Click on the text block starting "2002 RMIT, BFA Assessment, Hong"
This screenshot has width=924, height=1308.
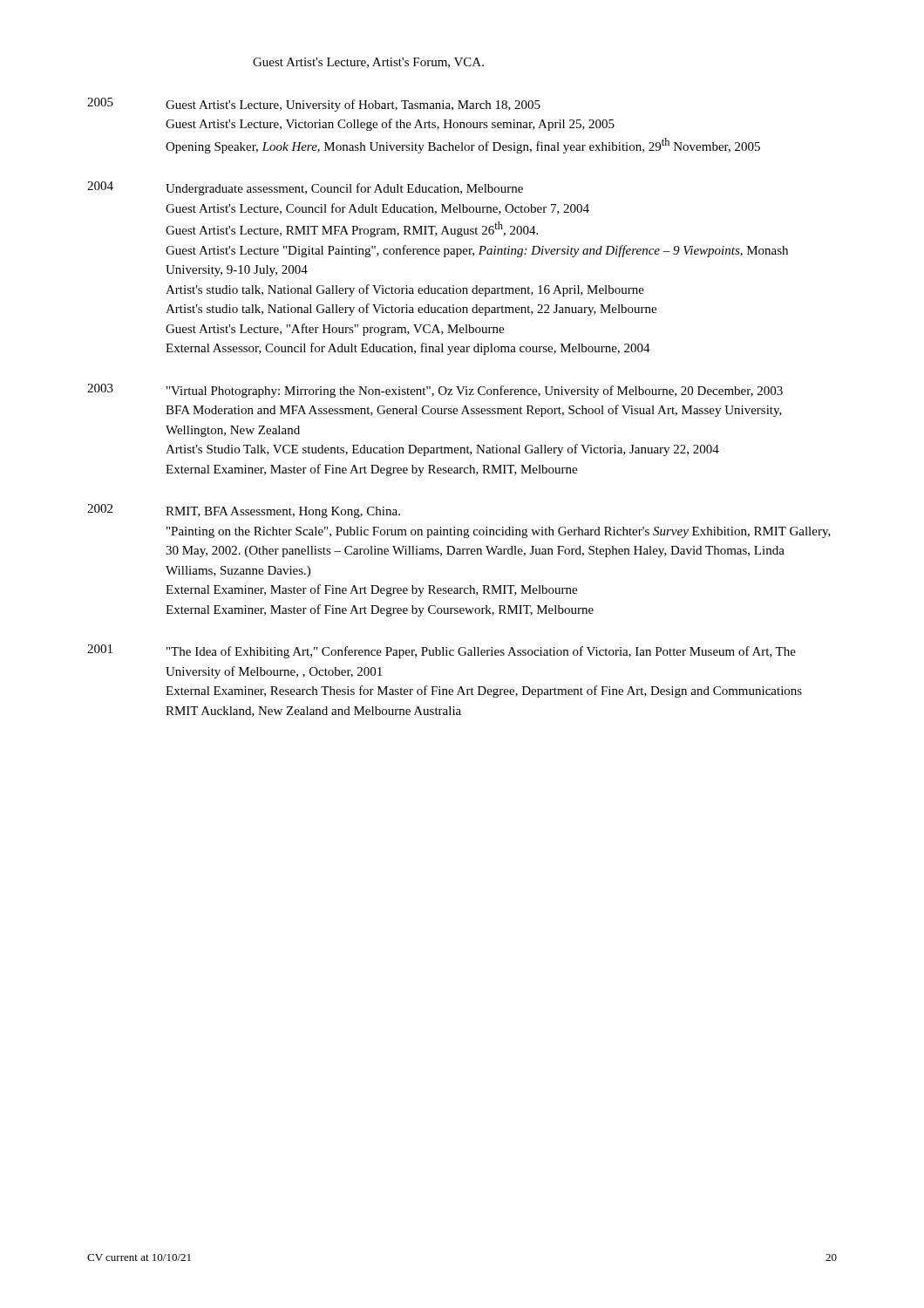point(462,560)
